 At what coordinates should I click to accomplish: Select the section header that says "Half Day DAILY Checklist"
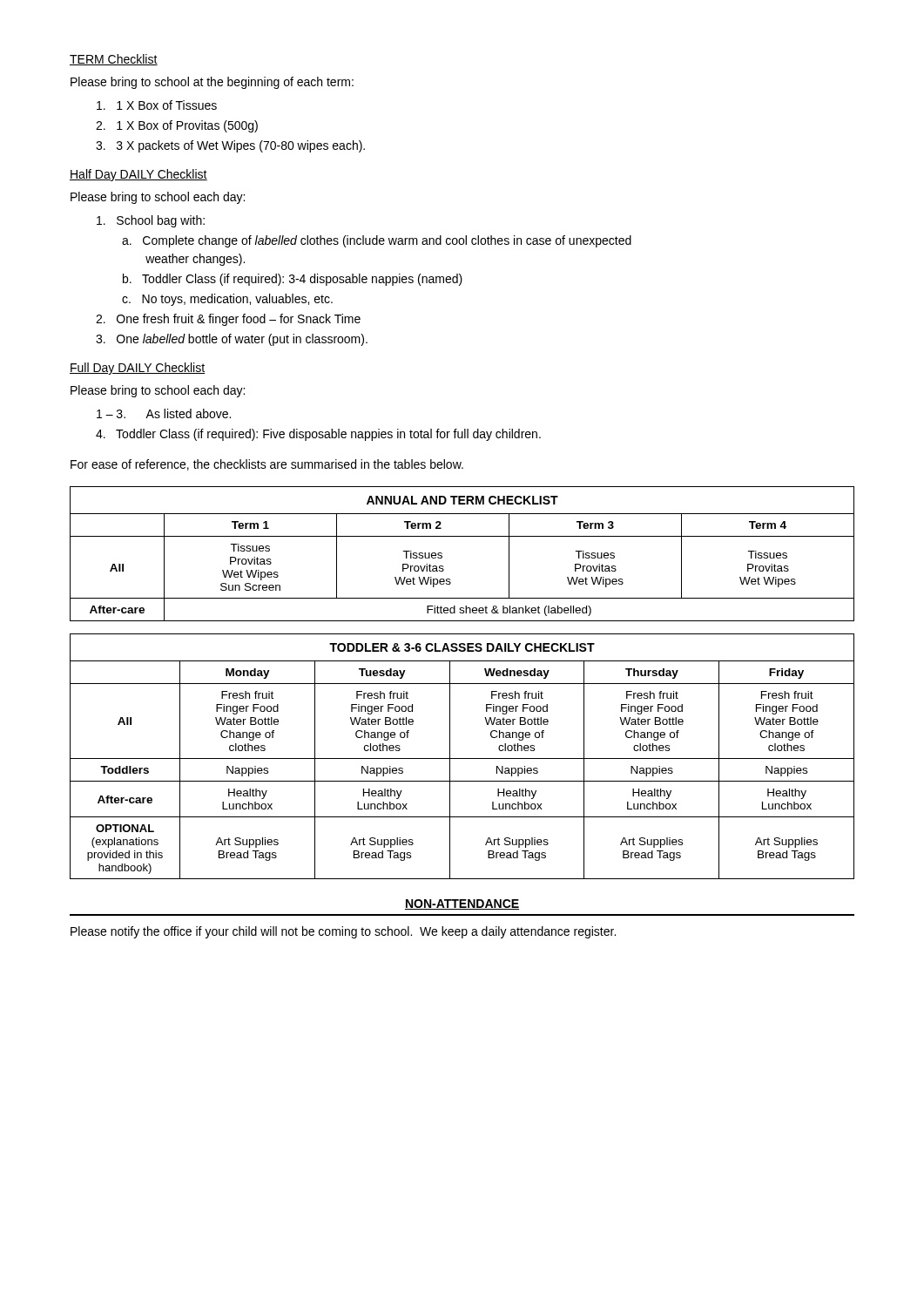coord(138,174)
